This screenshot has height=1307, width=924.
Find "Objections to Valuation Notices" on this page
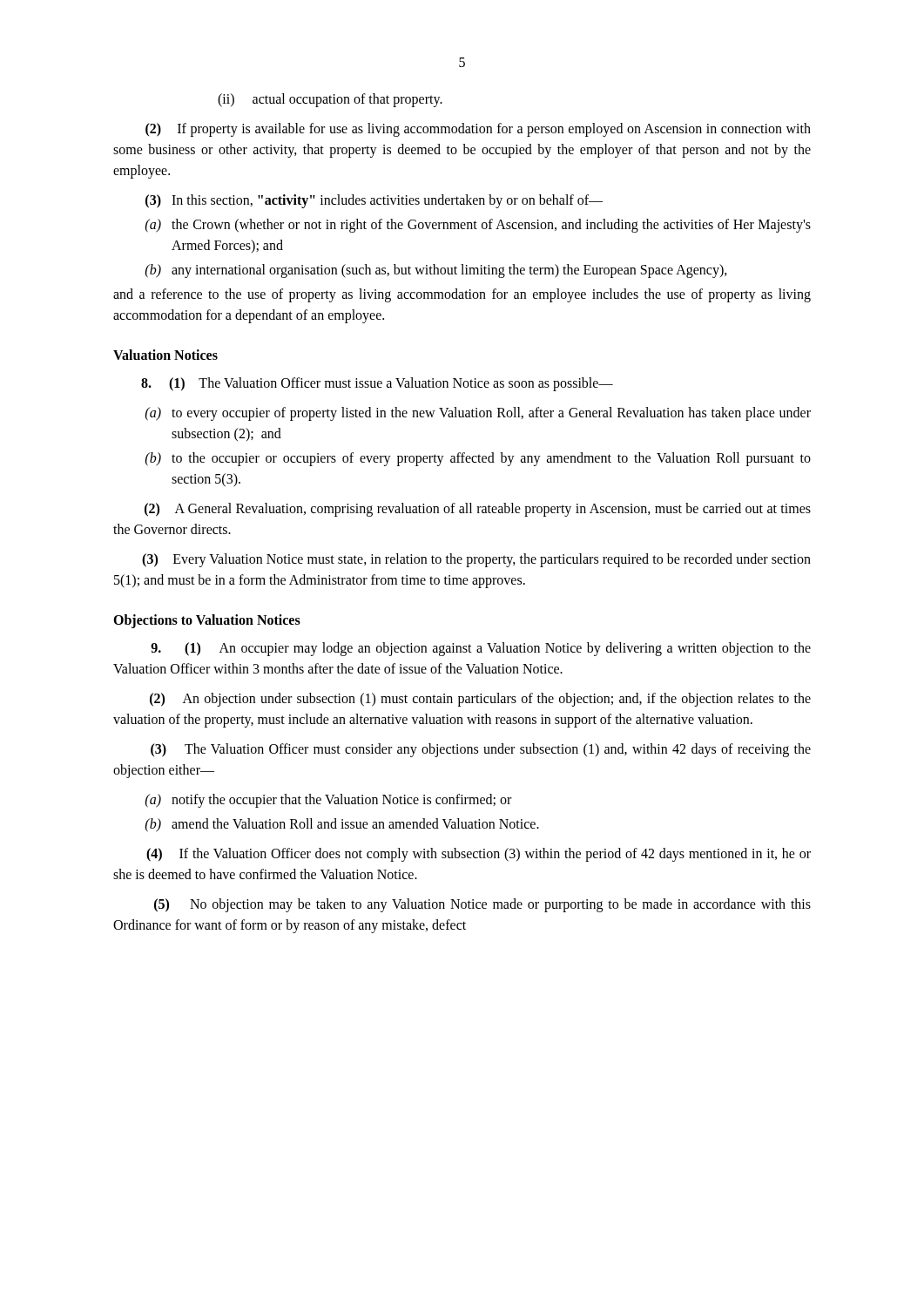(207, 620)
